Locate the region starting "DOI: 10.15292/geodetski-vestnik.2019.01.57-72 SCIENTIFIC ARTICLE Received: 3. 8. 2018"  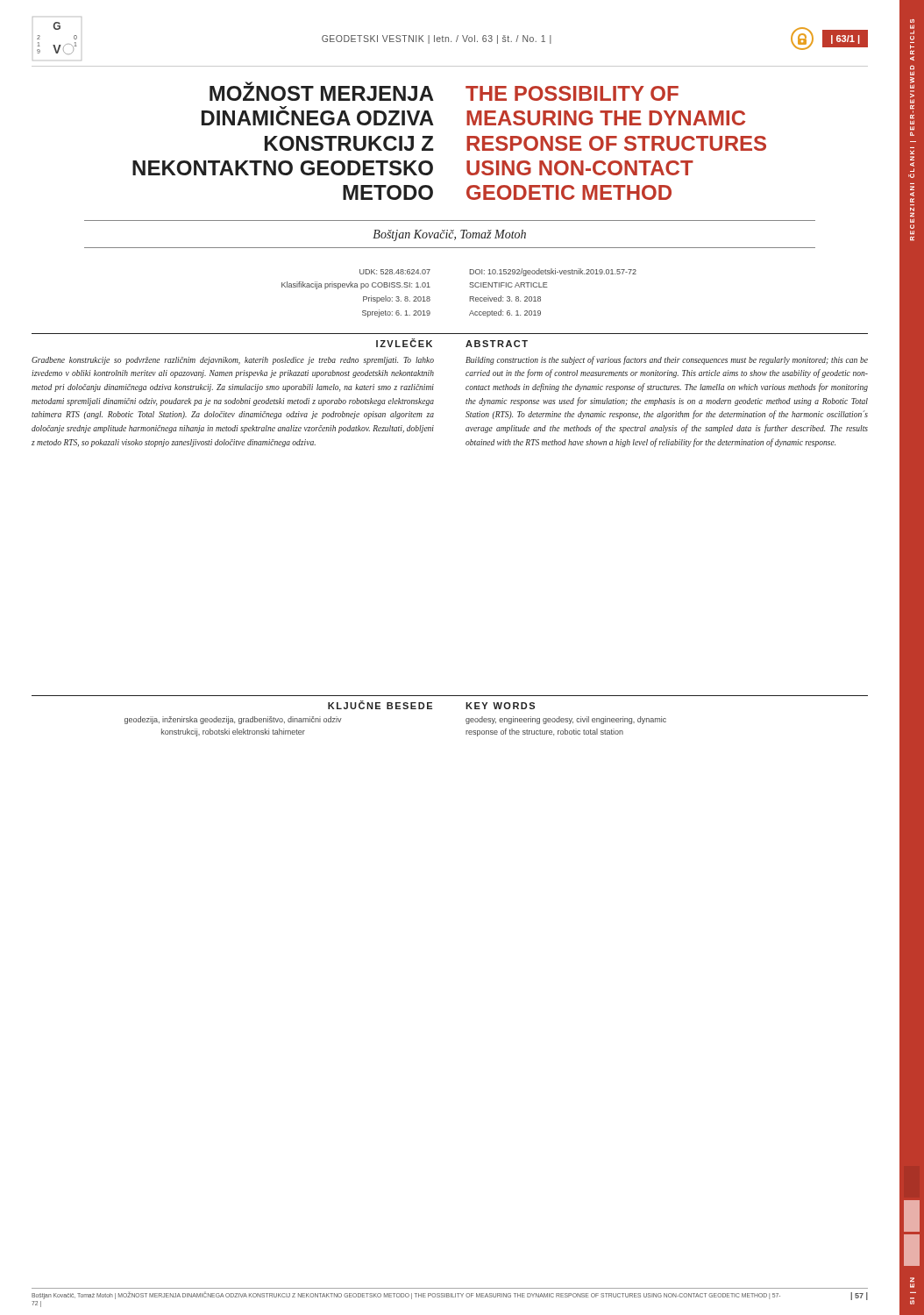coord(553,292)
